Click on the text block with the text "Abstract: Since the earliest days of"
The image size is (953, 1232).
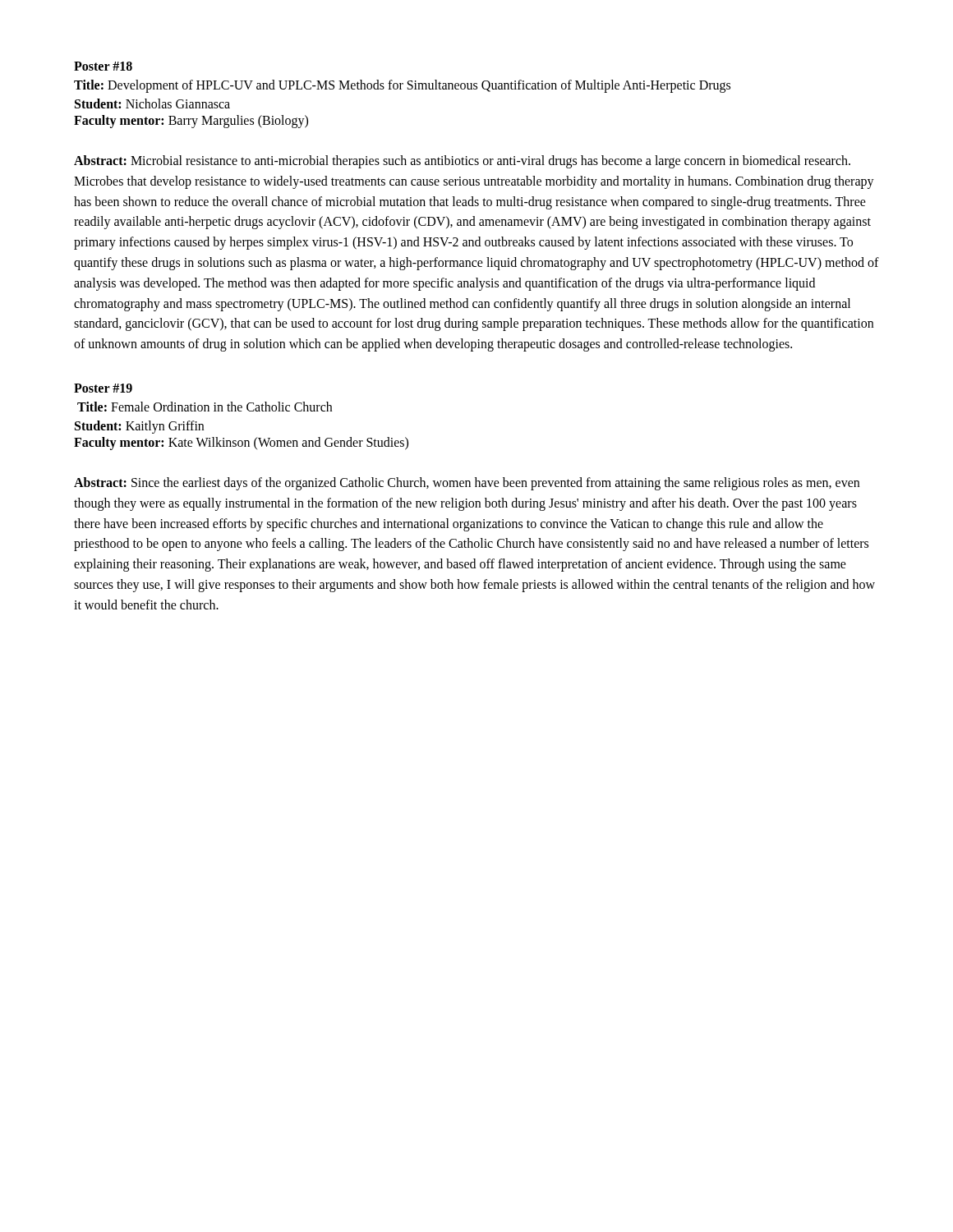click(x=474, y=544)
